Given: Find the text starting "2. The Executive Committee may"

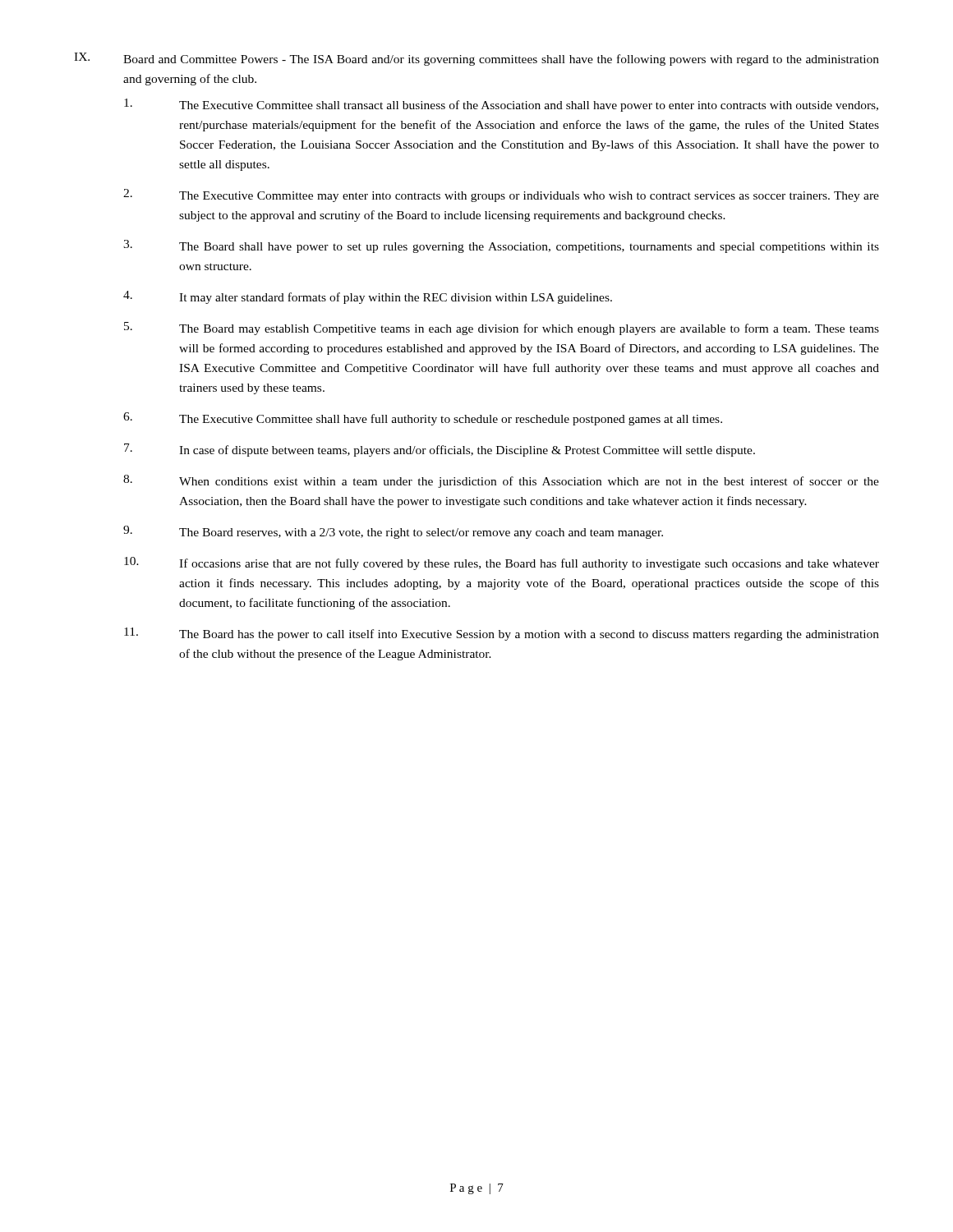Looking at the screenshot, I should point(501,205).
